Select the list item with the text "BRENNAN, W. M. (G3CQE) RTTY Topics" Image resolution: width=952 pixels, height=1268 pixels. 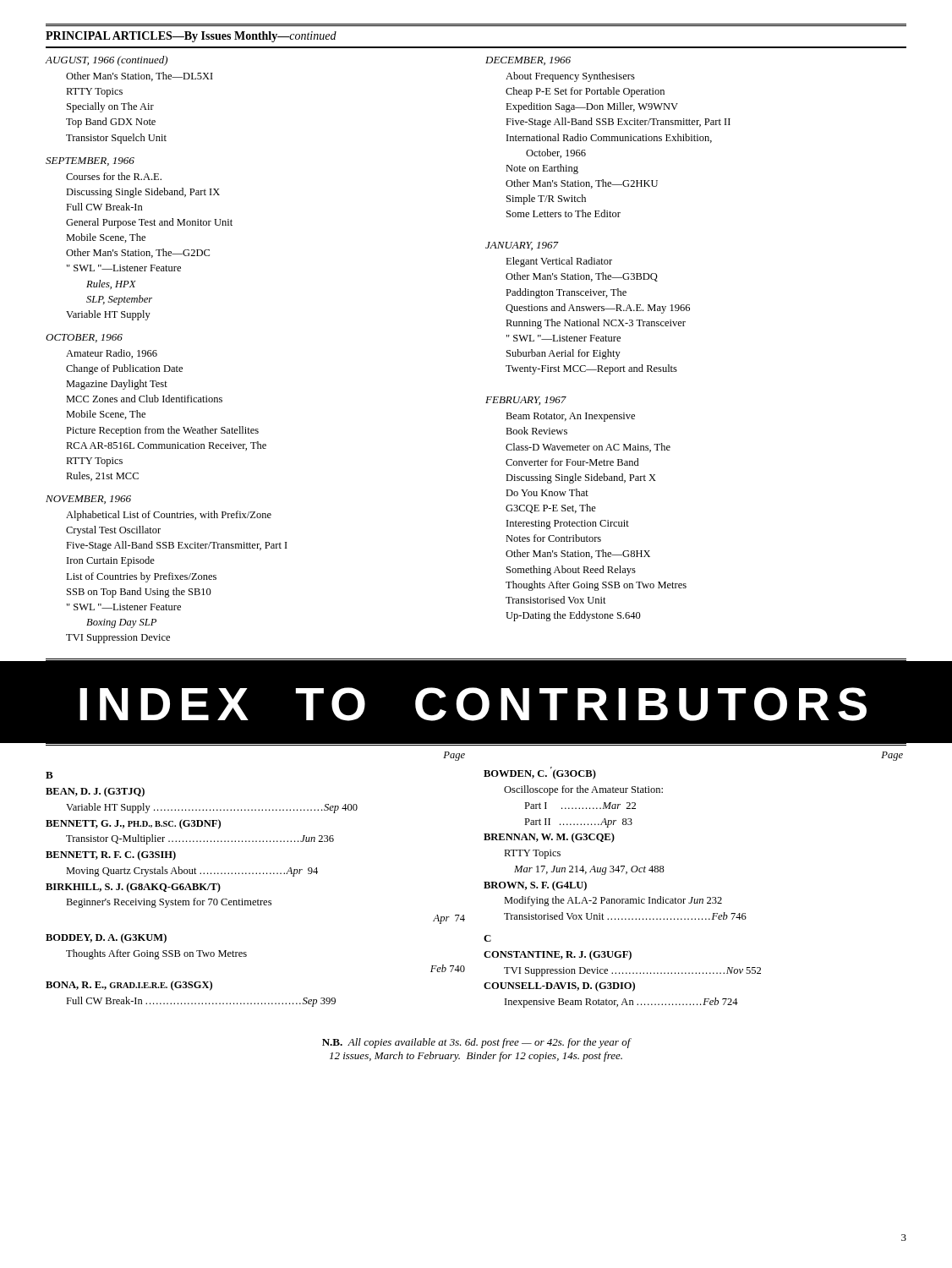click(x=549, y=838)
